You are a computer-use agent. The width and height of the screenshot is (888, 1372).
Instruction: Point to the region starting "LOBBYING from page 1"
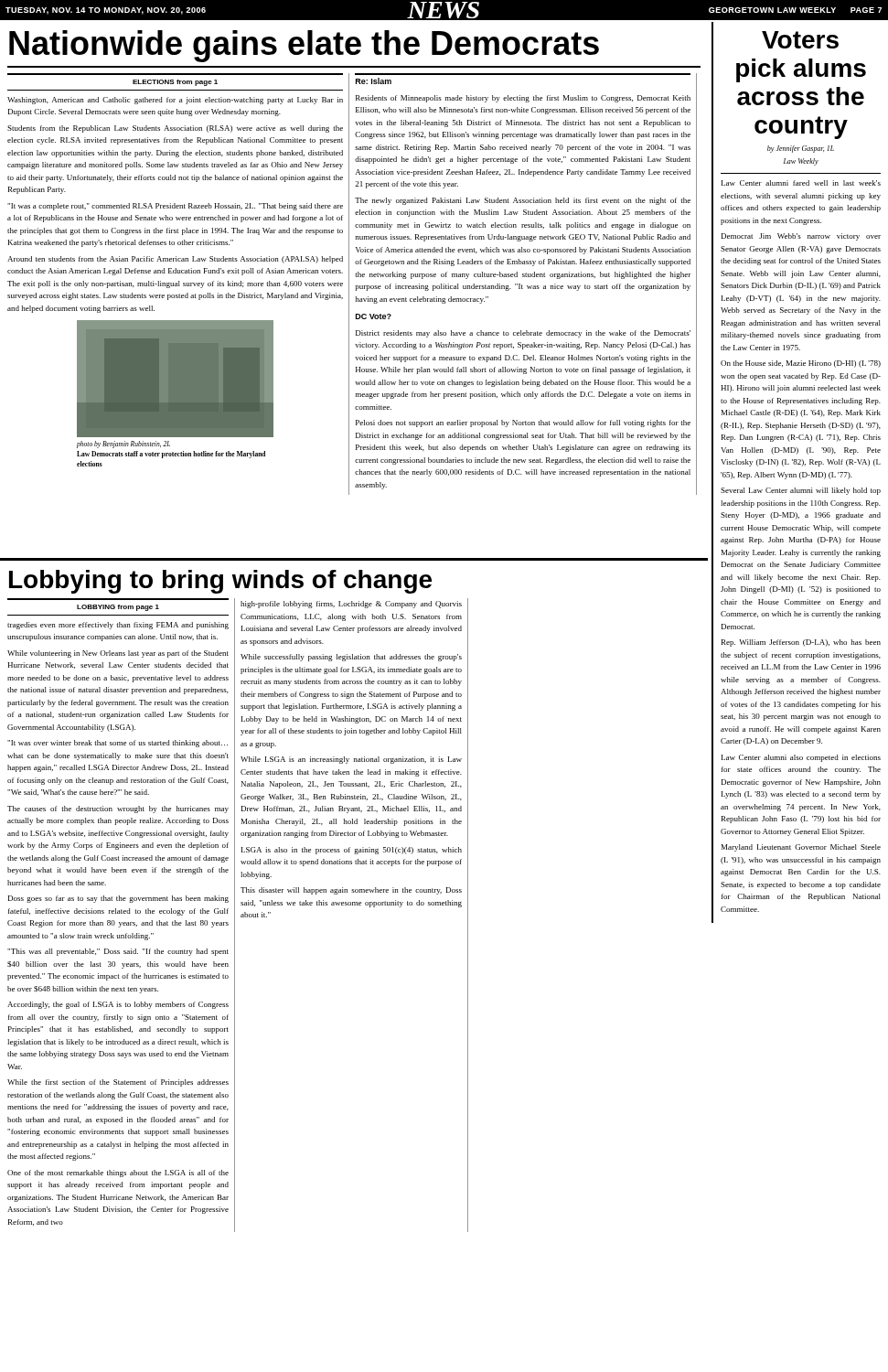click(118, 607)
